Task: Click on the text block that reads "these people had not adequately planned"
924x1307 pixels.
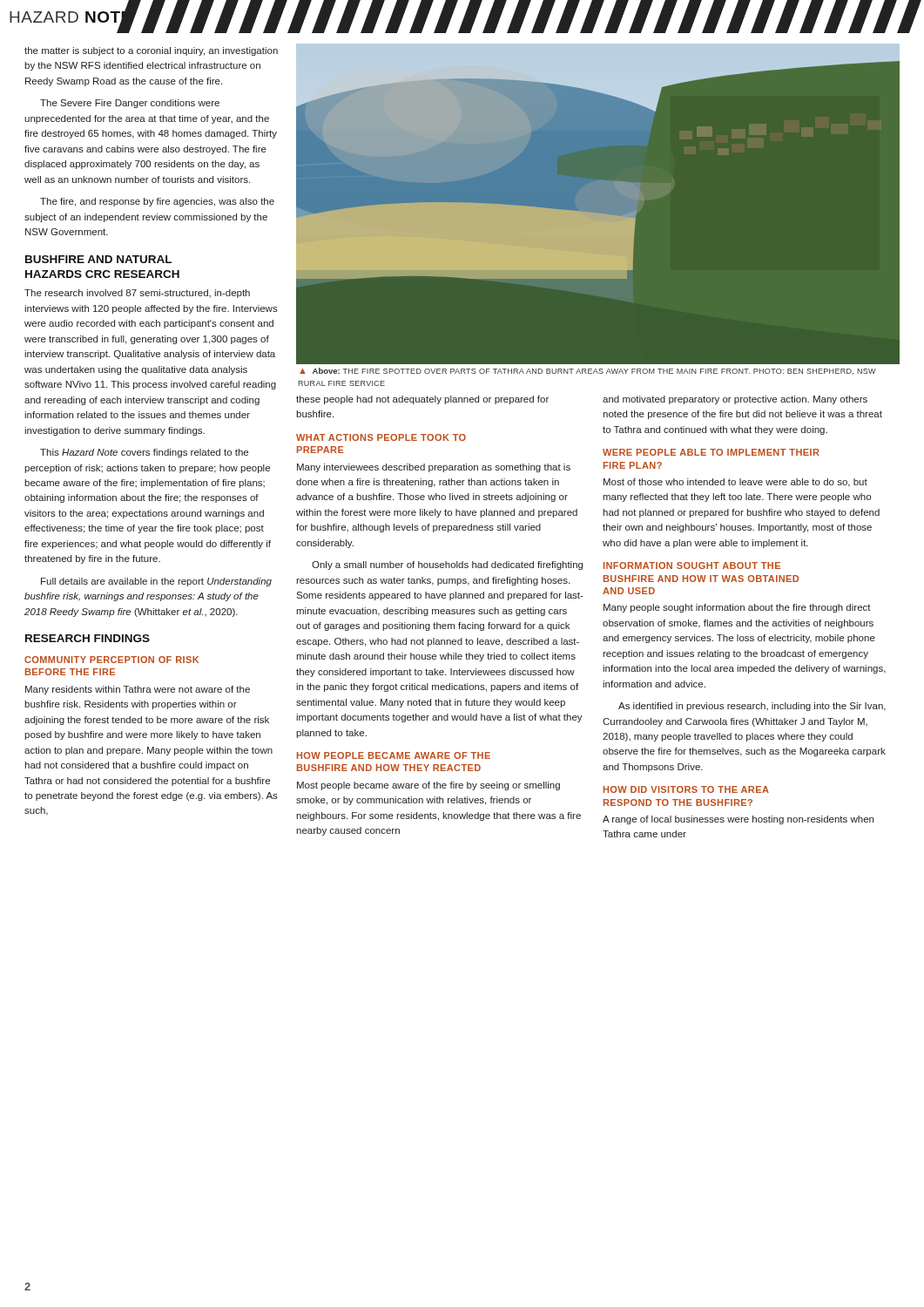Action: click(x=440, y=407)
